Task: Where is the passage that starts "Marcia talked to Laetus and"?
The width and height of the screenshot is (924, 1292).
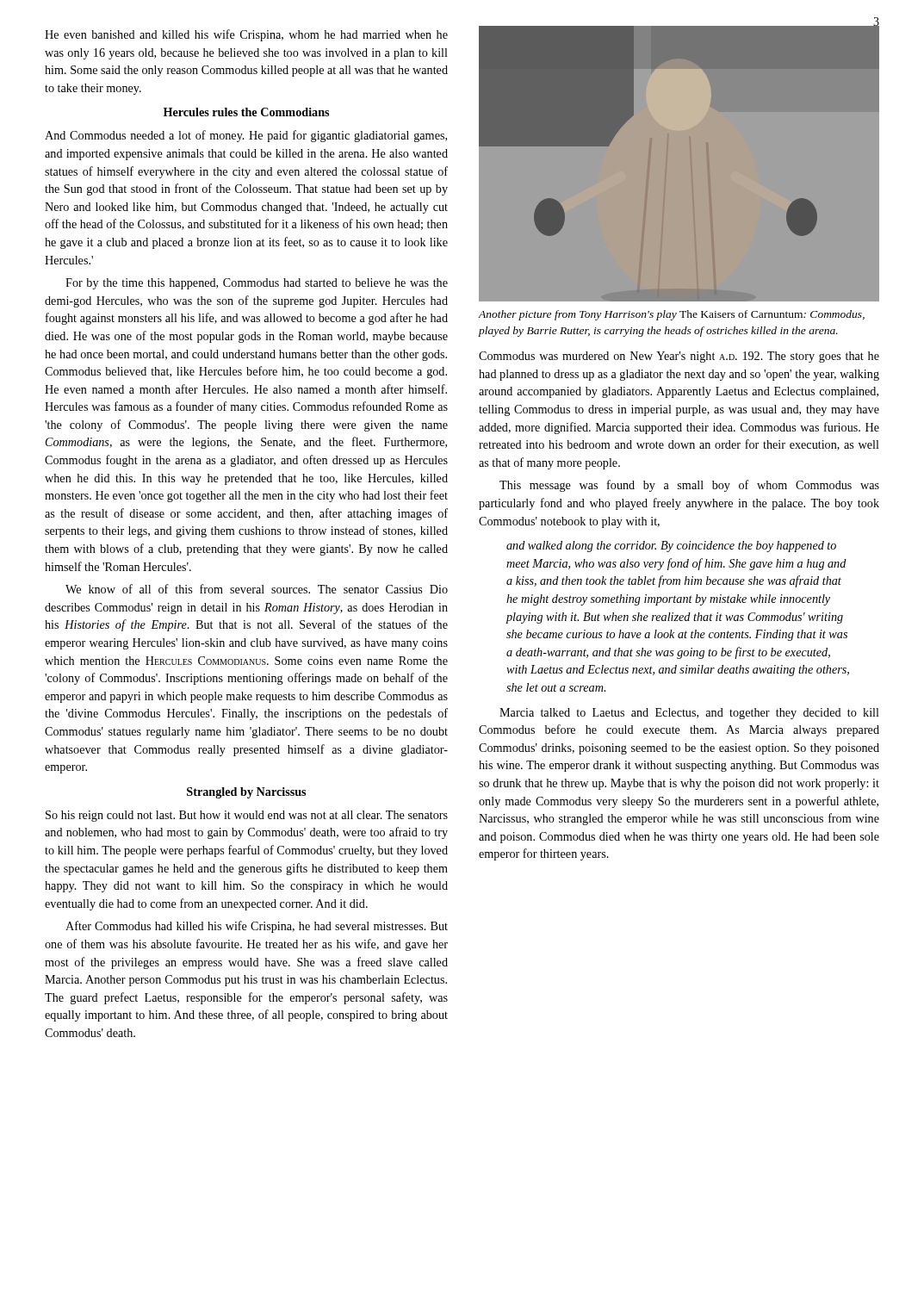Action: [679, 783]
